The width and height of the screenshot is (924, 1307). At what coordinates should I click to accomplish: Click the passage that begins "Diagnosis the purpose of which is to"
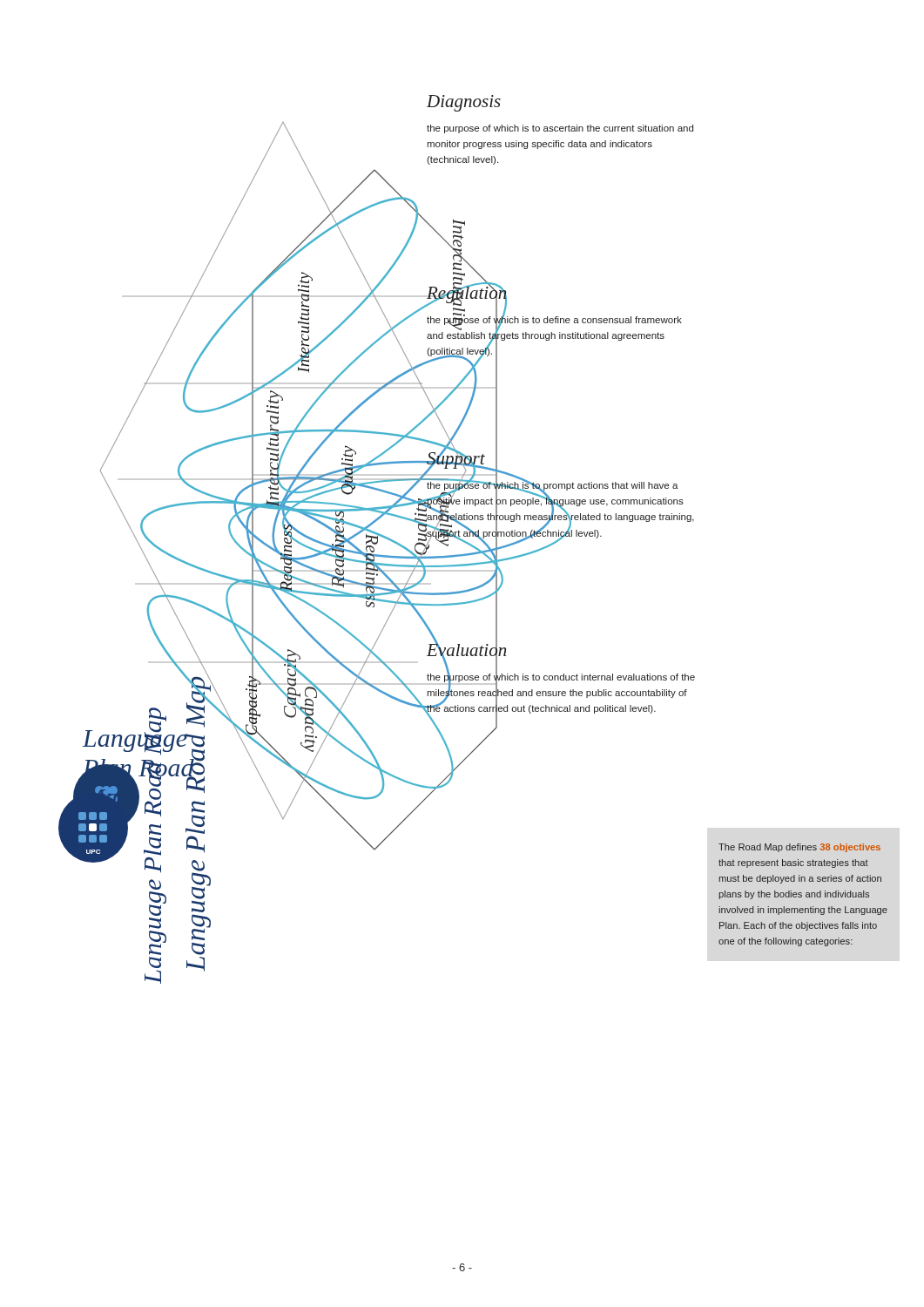point(562,128)
